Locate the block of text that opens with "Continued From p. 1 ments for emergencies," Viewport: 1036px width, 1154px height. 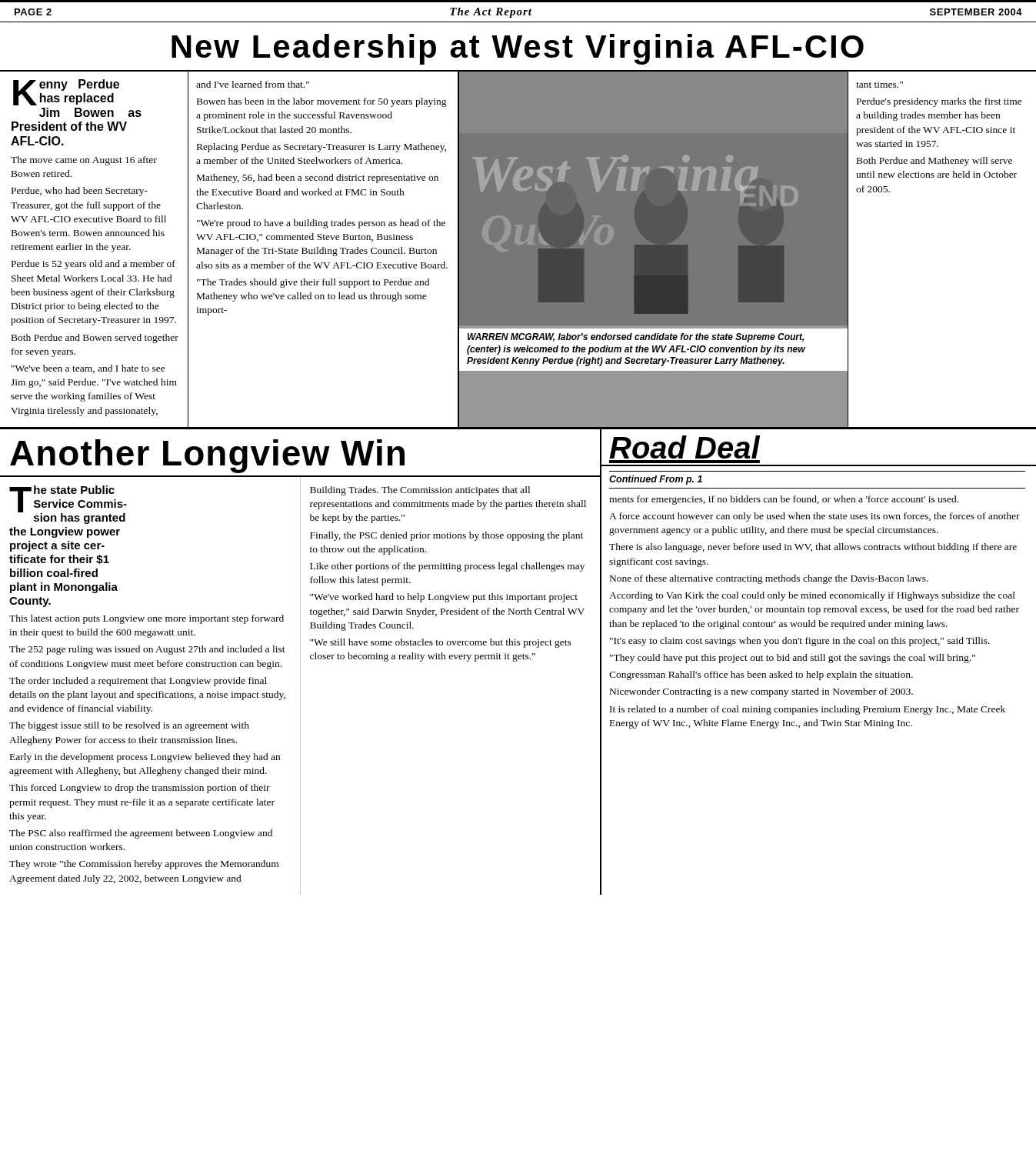[x=817, y=600]
